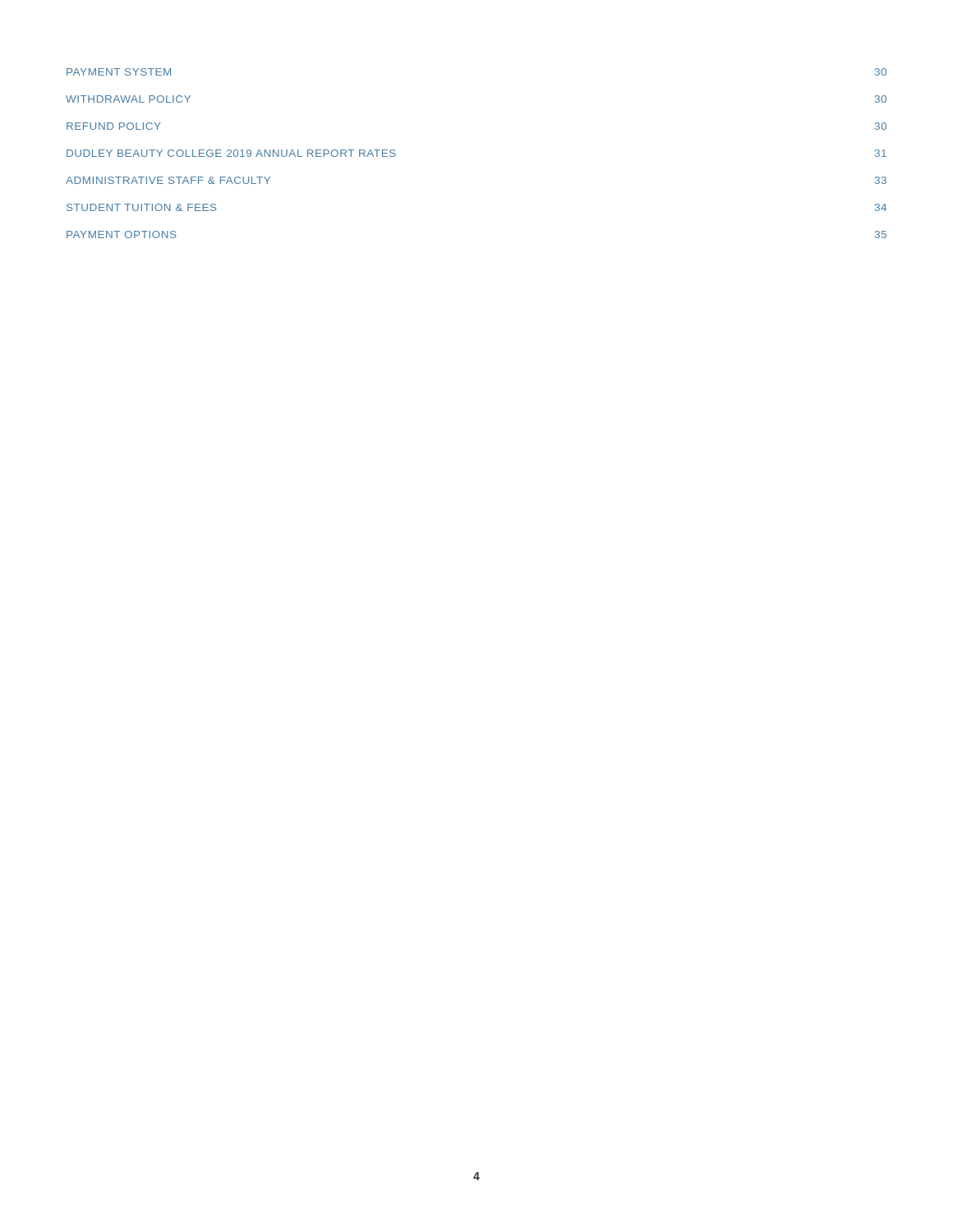
Task: Point to the text block starting "PAYMENT SYSTEM 30"
Action: 117,72
